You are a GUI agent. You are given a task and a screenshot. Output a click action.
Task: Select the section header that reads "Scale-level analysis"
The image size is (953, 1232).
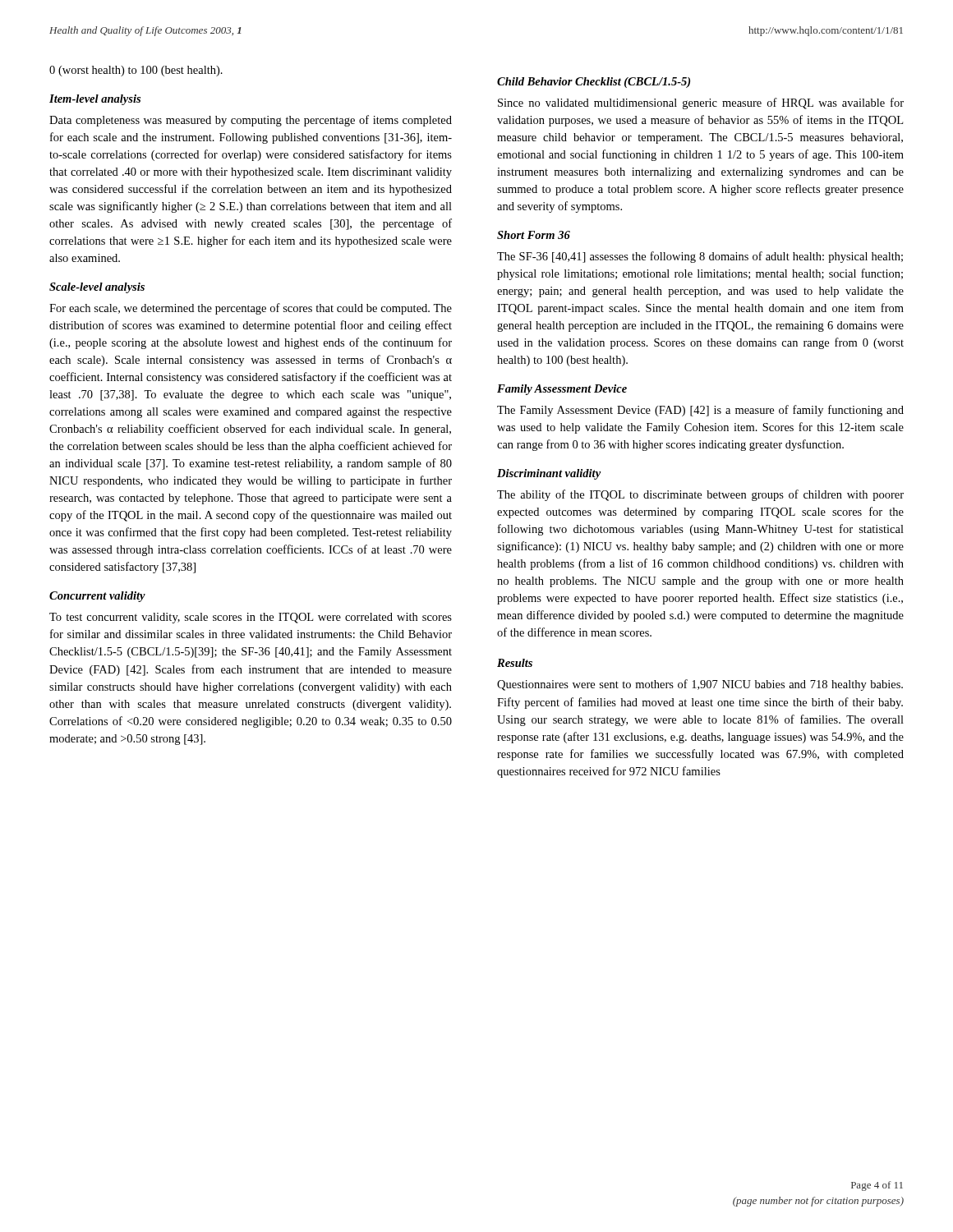tap(97, 287)
